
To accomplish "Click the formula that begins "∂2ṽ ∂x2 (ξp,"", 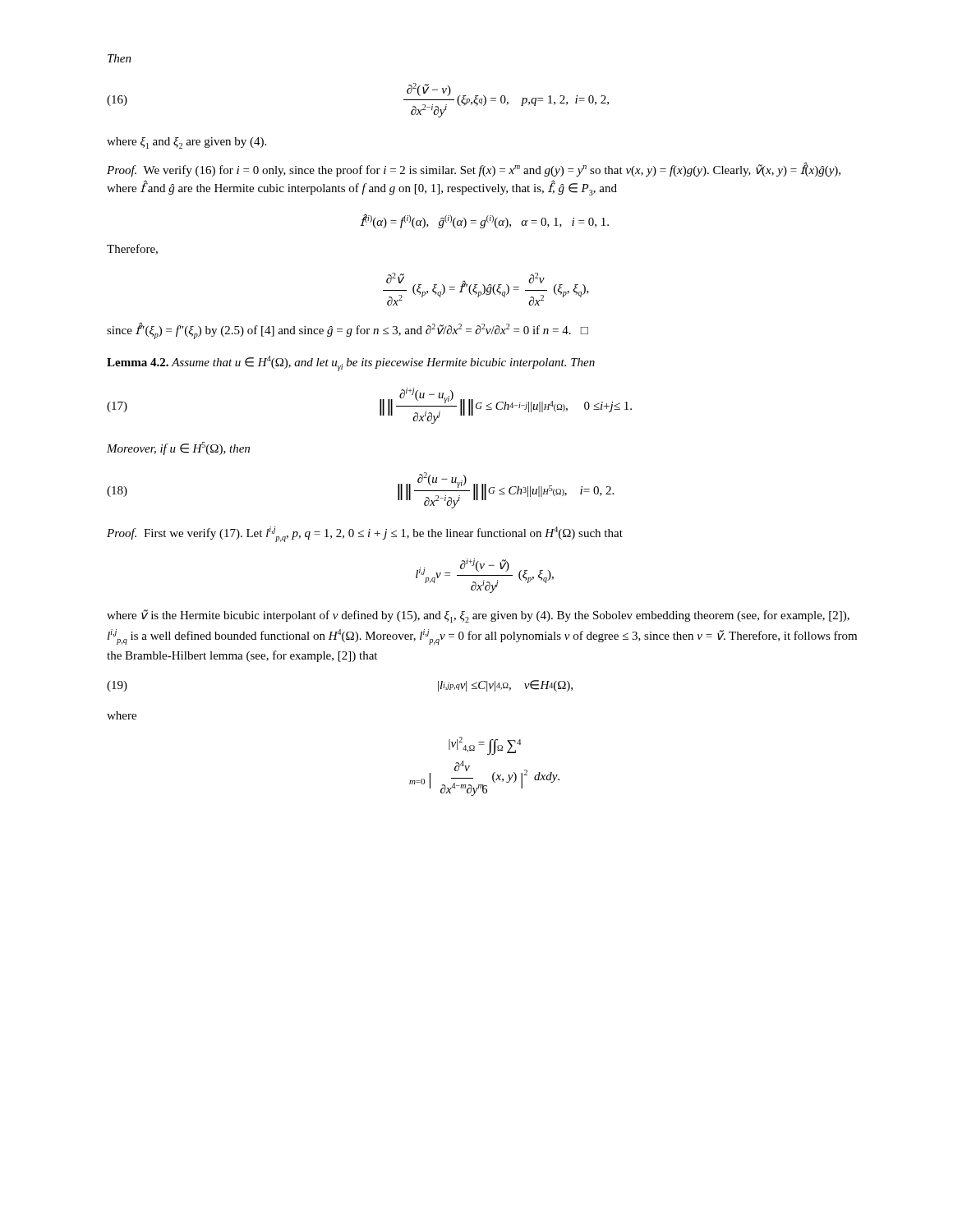I will pos(486,290).
